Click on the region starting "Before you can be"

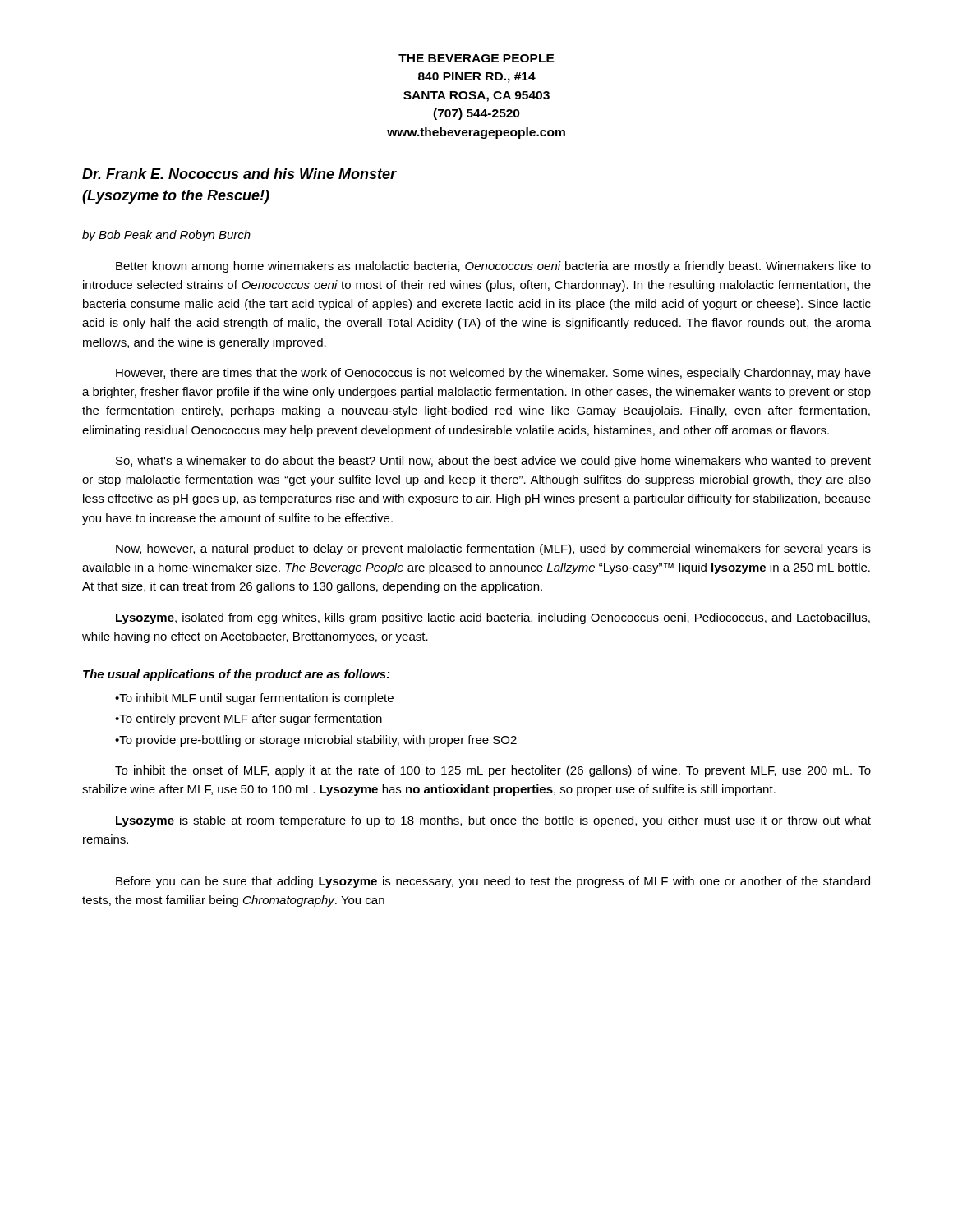pyautogui.click(x=476, y=891)
